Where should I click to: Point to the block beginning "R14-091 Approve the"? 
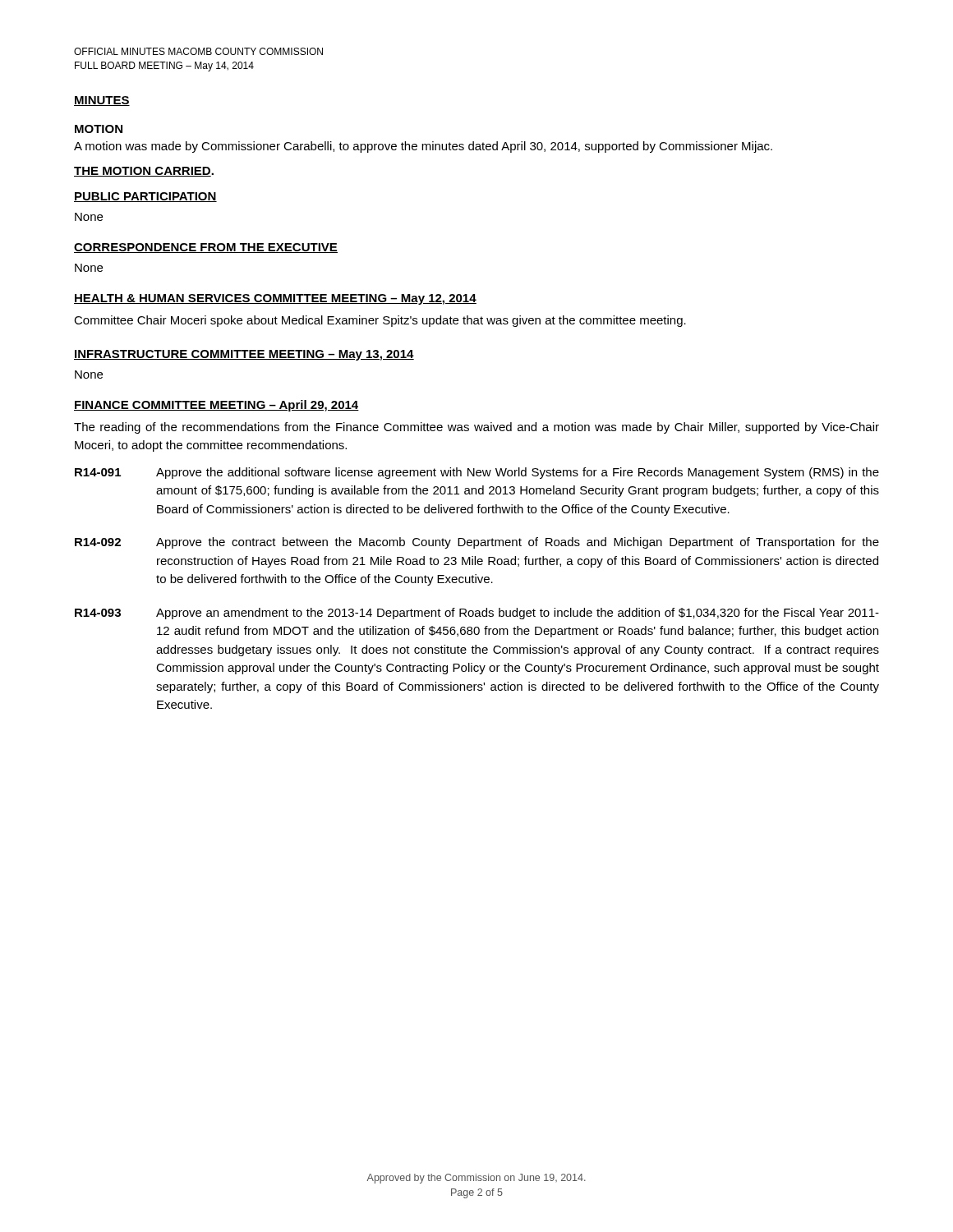click(476, 491)
